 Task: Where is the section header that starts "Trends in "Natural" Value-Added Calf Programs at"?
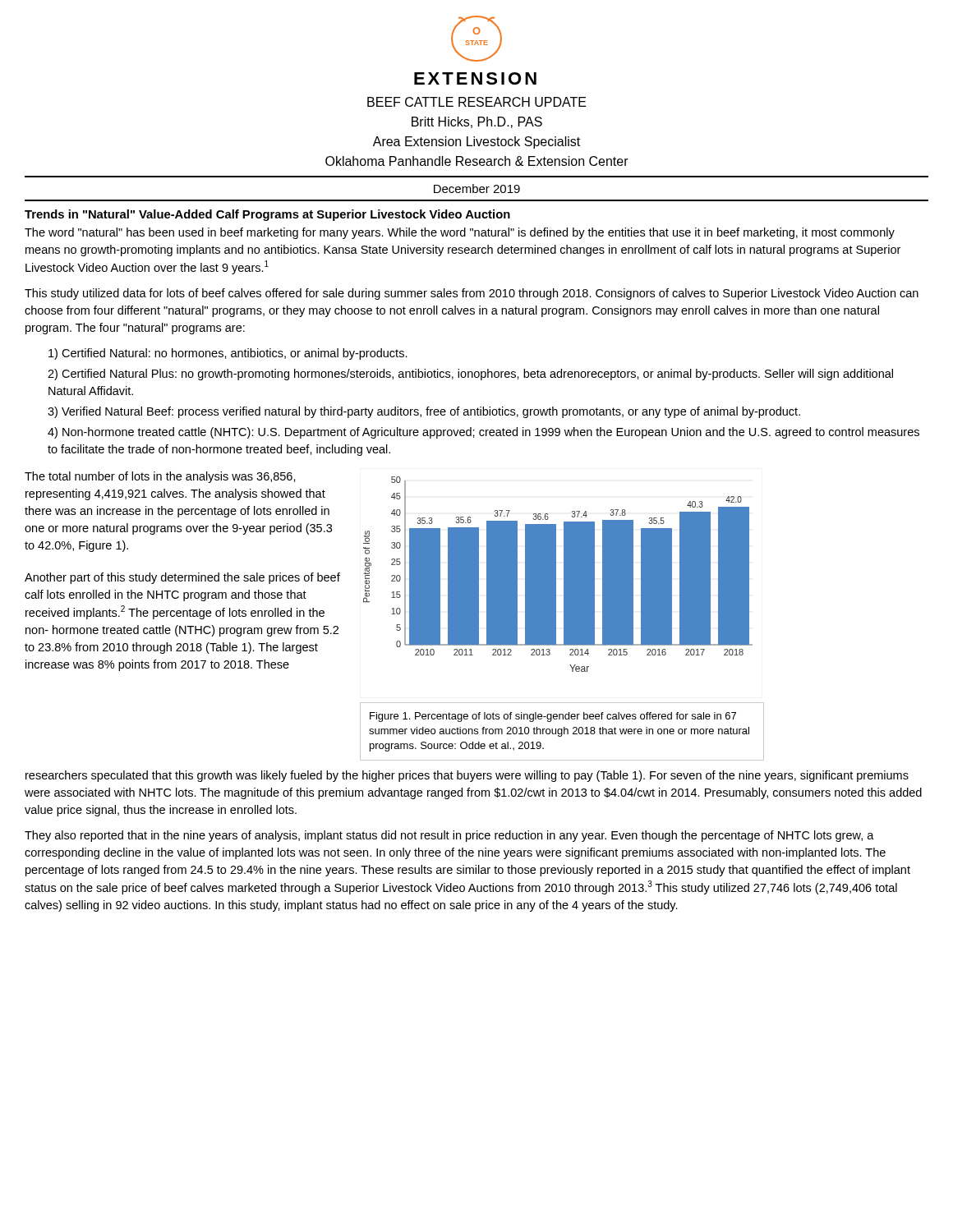268,214
